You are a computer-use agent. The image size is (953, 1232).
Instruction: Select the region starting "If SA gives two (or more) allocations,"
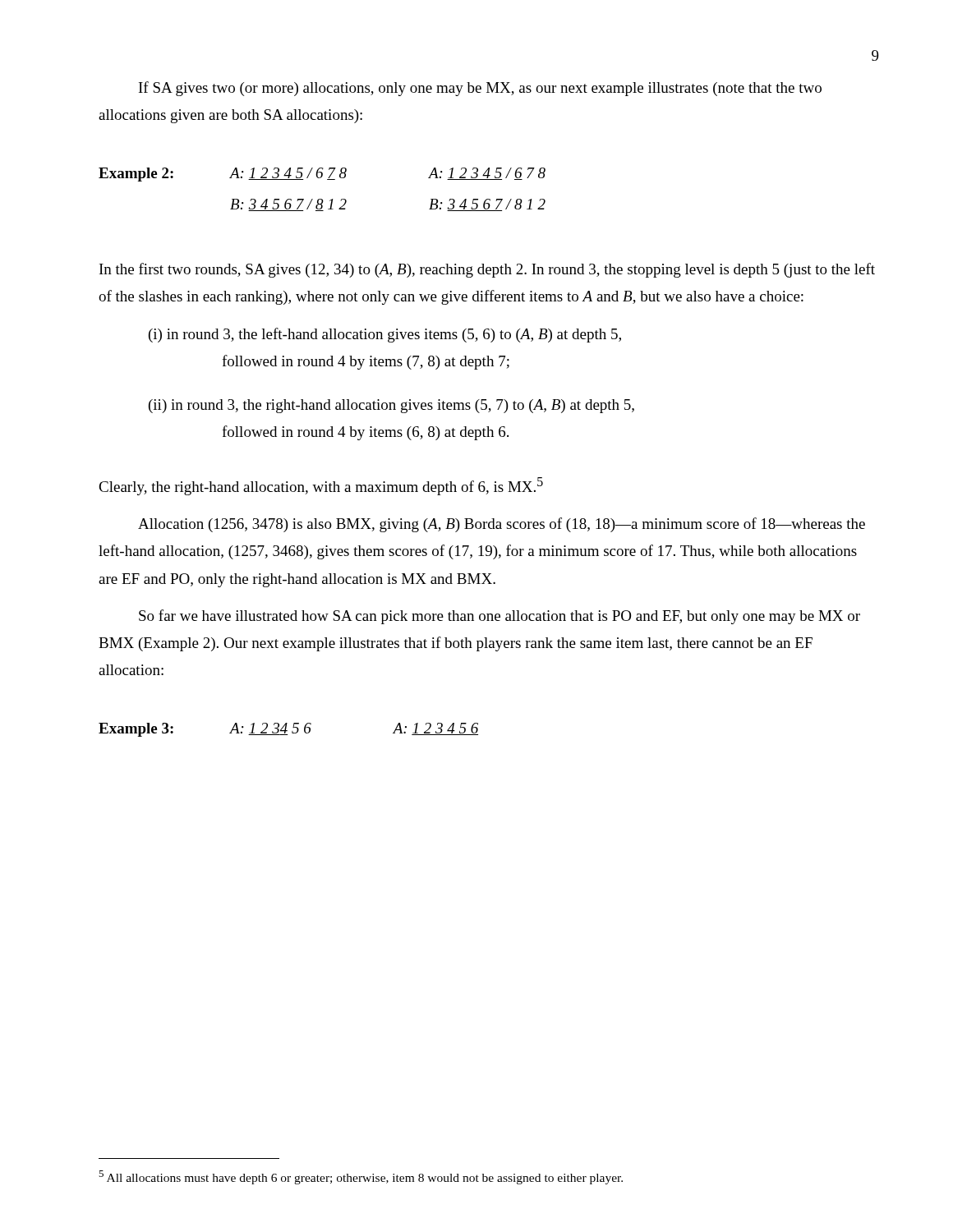[460, 101]
